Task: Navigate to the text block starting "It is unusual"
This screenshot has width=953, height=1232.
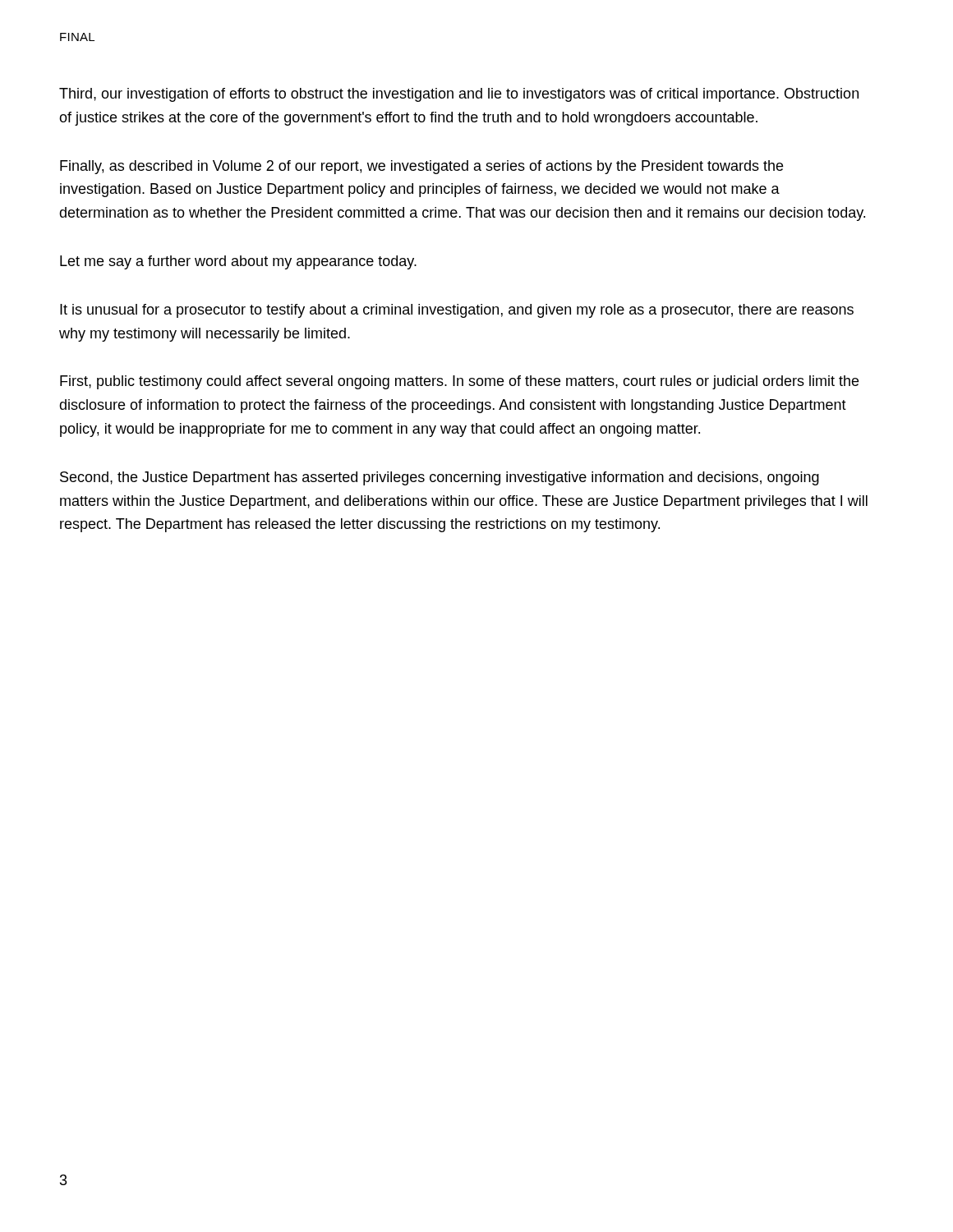Action: pos(457,321)
